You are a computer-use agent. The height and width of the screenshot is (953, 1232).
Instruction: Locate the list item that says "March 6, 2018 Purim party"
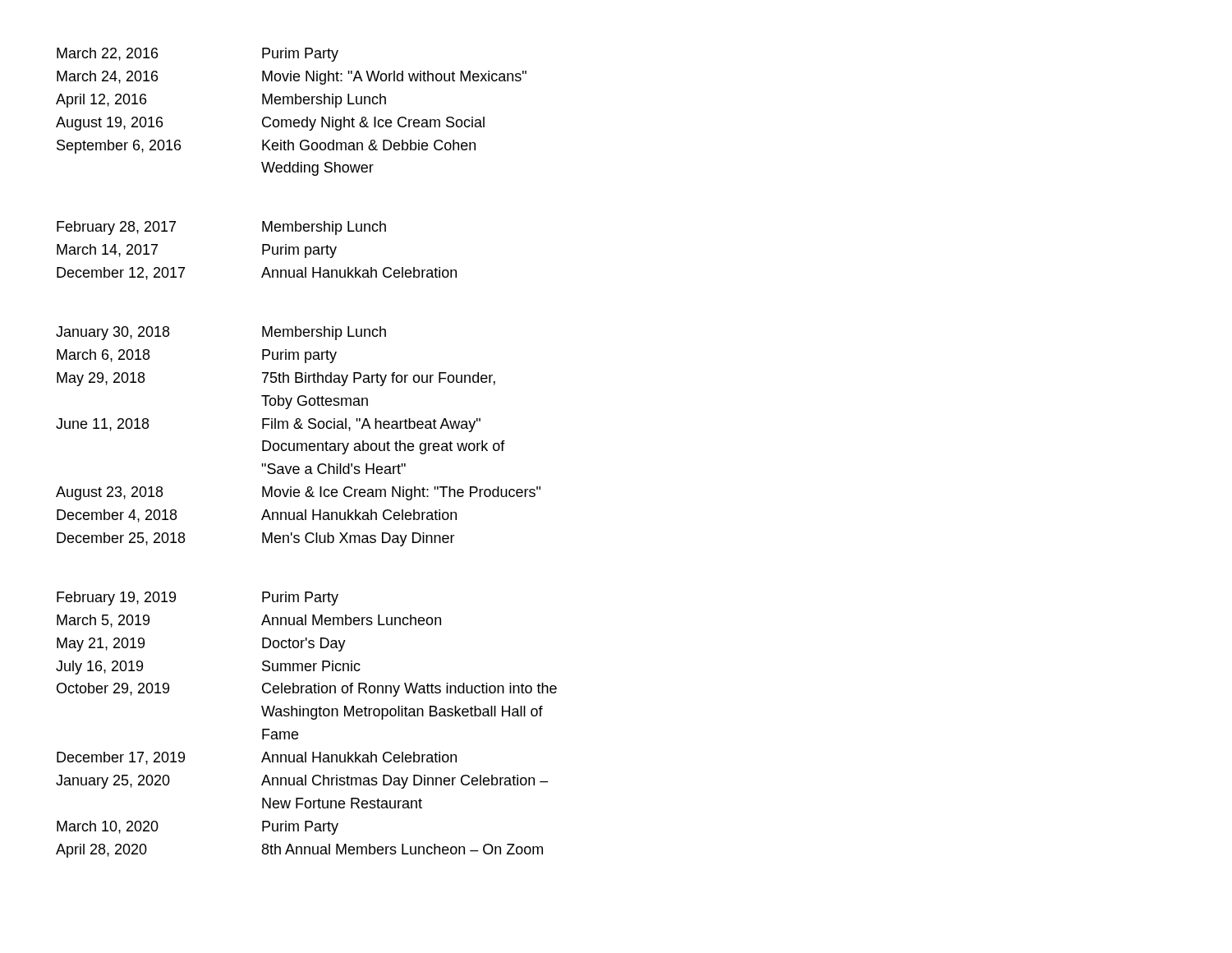pyautogui.click(x=299, y=356)
